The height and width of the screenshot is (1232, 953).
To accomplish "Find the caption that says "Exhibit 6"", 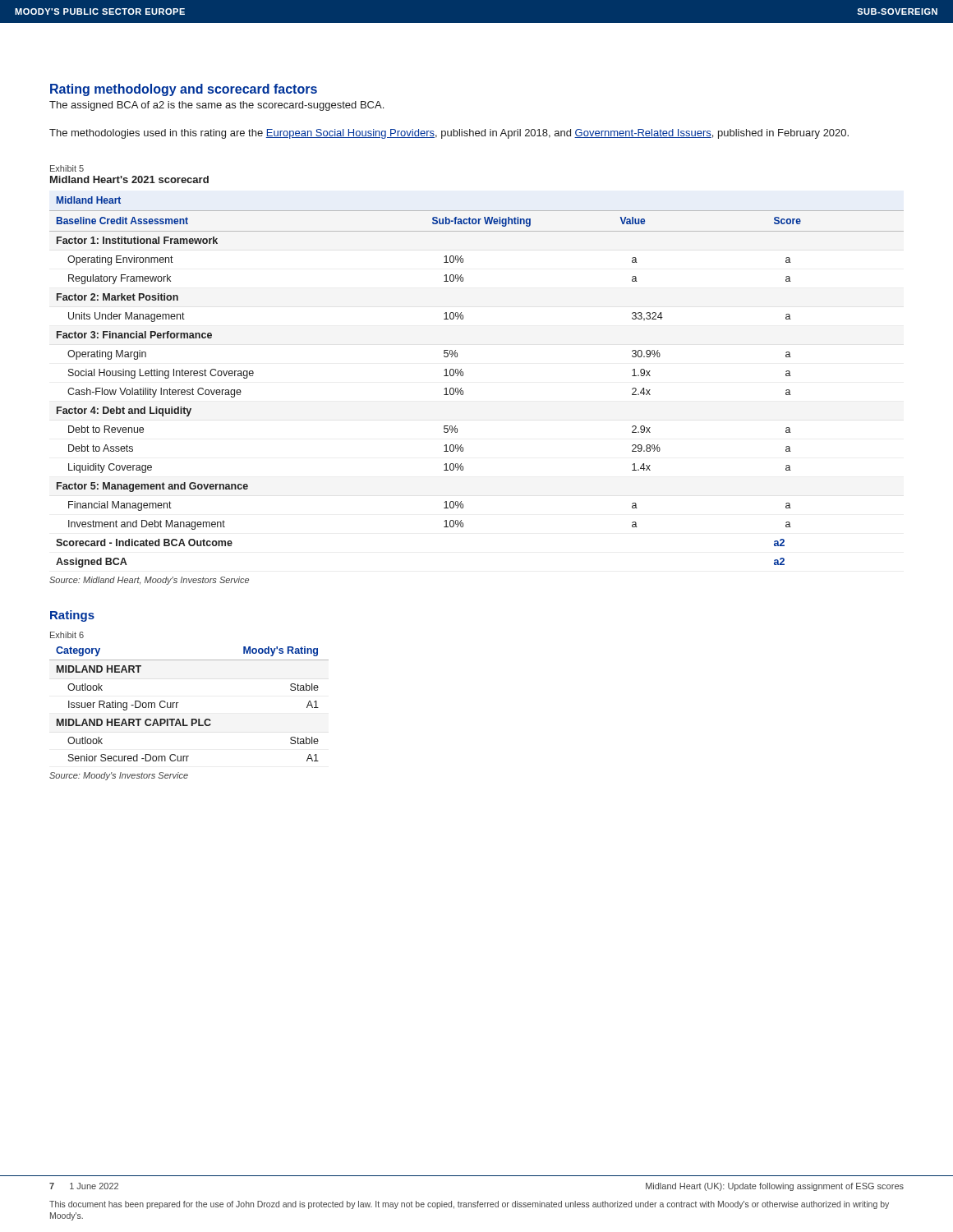I will [x=67, y=635].
